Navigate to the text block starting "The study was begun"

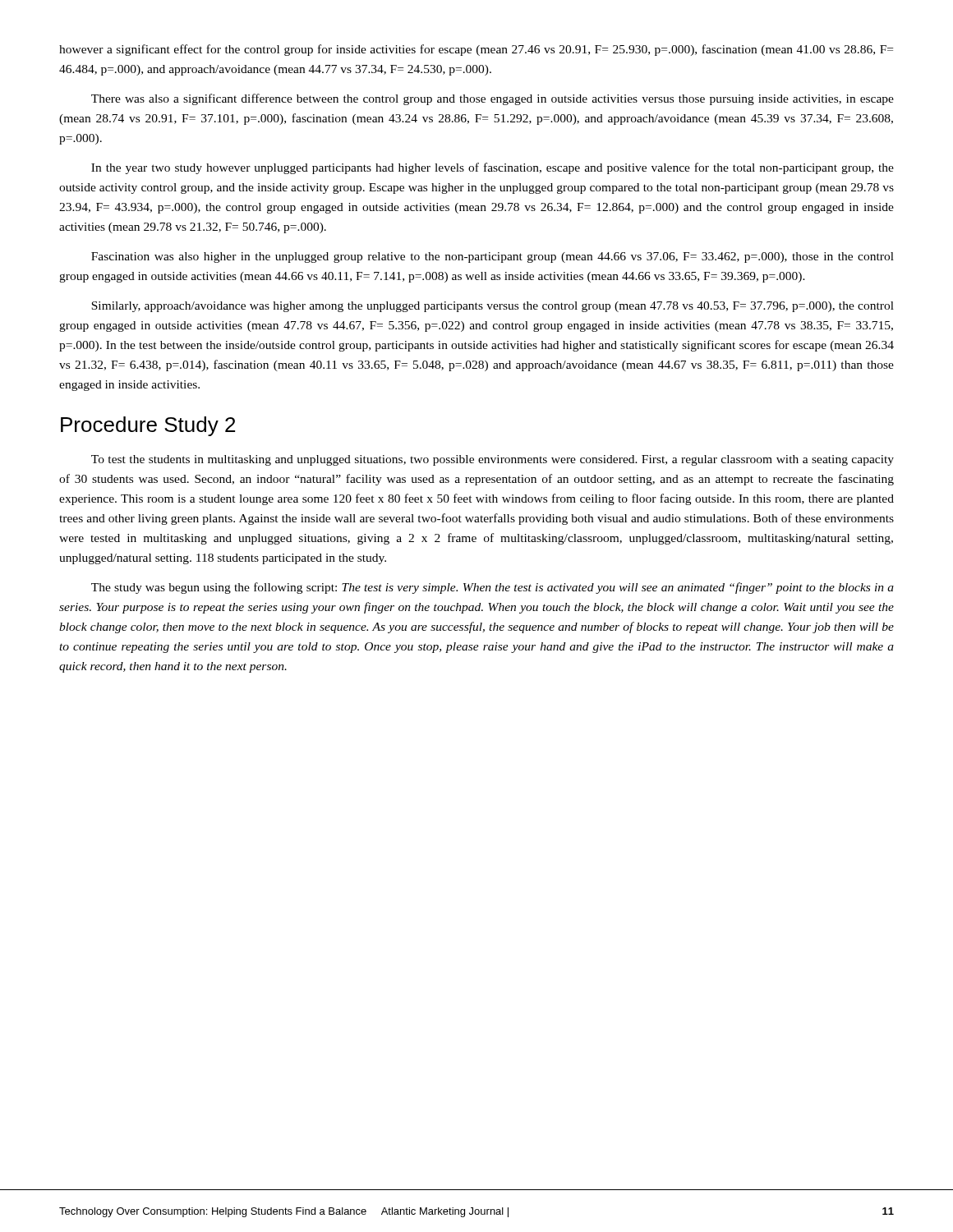[x=476, y=627]
